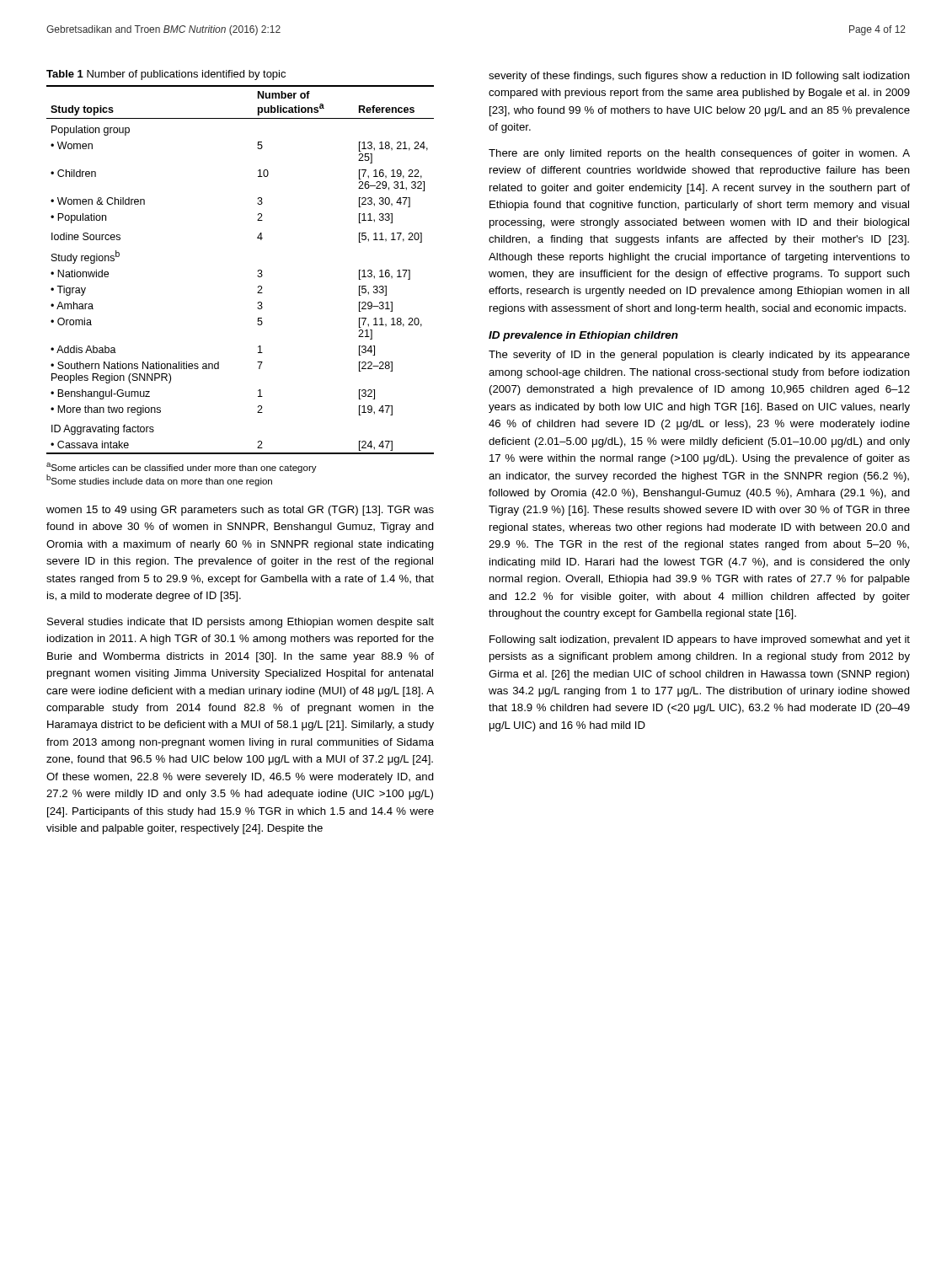952x1264 pixels.
Task: Where is the passage that starts "severity of these findings, such figures show"?
Action: [x=699, y=101]
